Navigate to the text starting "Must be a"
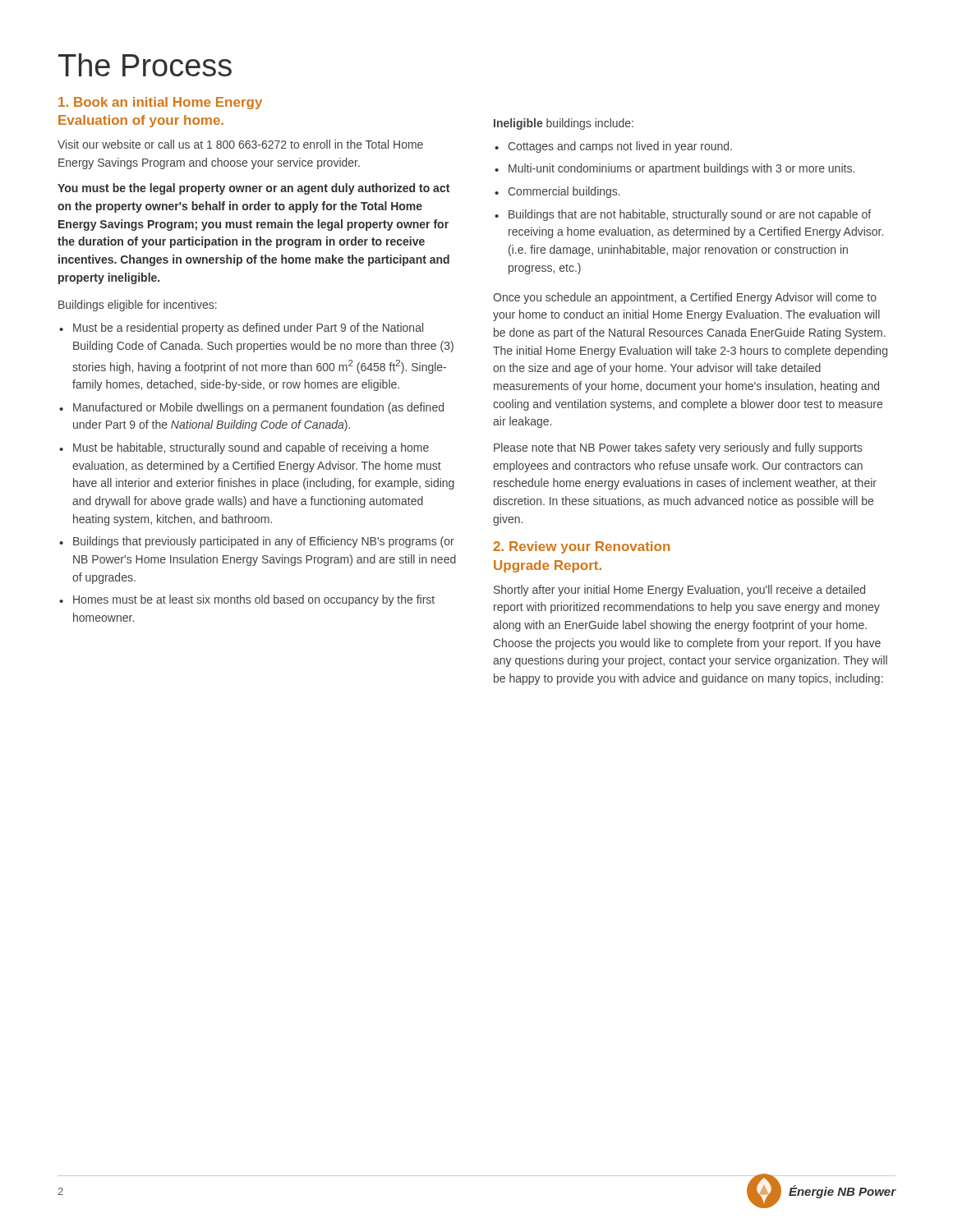Screen dimensions: 1232x953 259,357
